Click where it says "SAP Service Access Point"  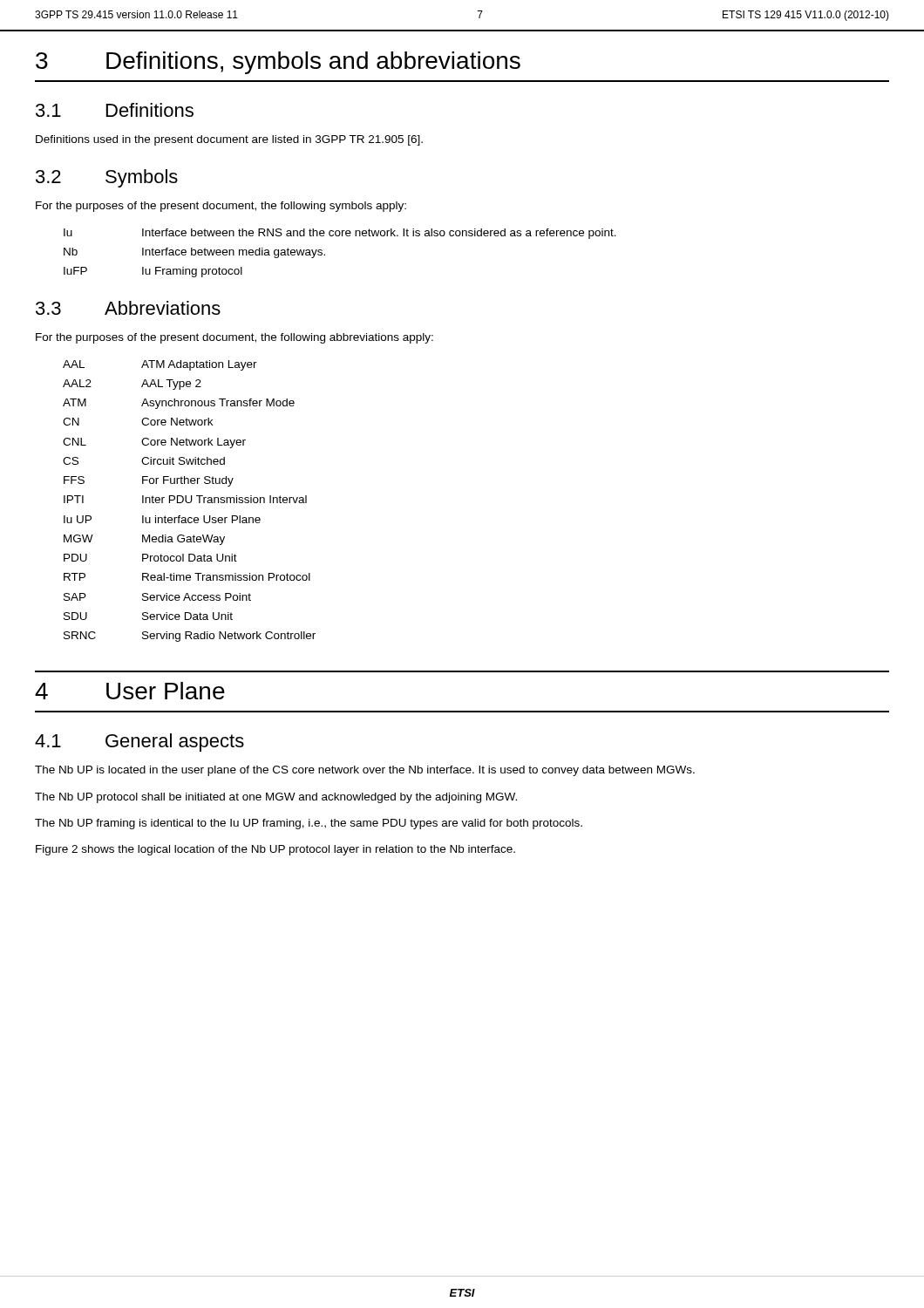(157, 597)
